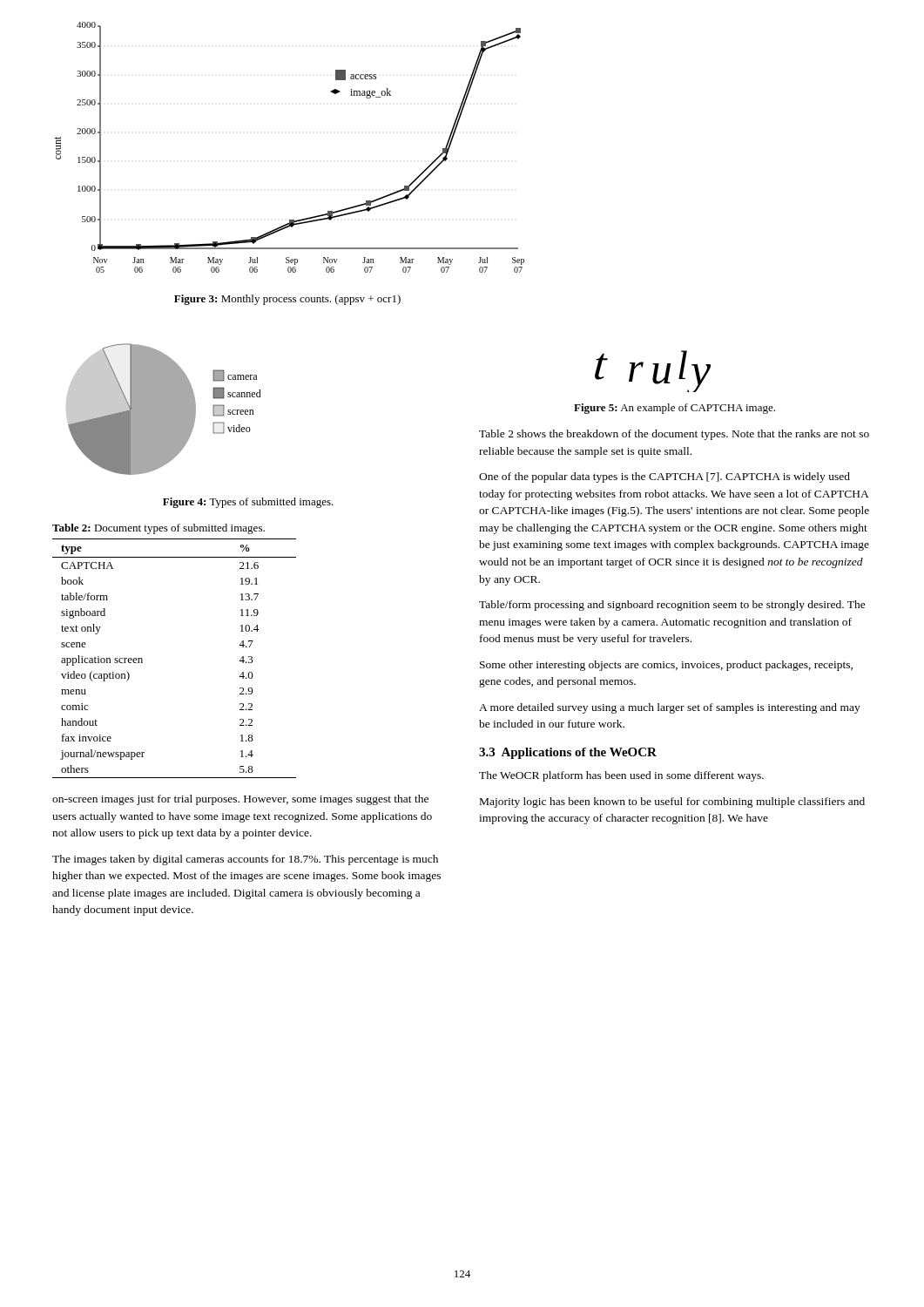Locate the text block that reads "Majority logic has been known to be useful"
The height and width of the screenshot is (1307, 924).
click(x=672, y=809)
